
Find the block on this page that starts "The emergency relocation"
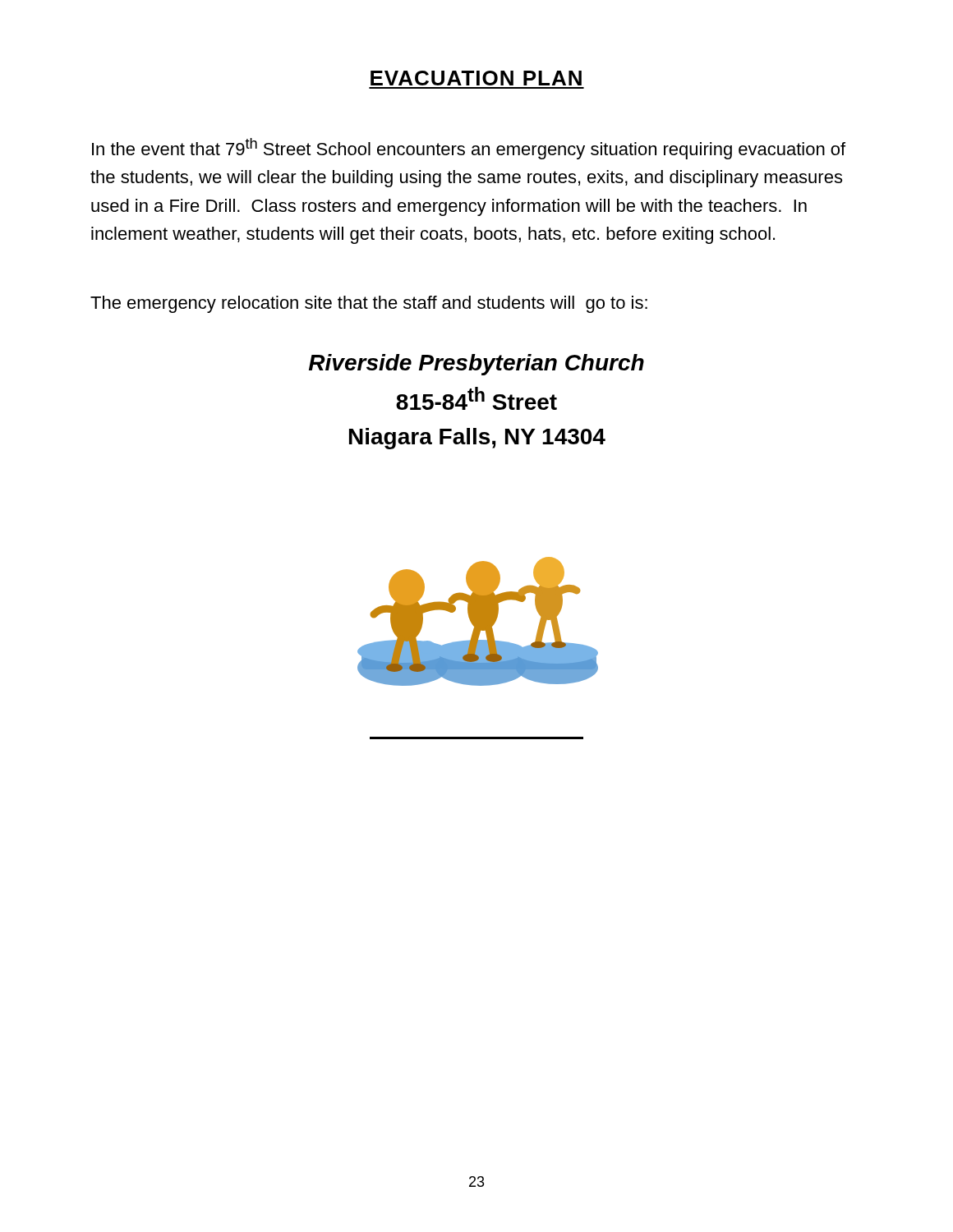point(369,302)
